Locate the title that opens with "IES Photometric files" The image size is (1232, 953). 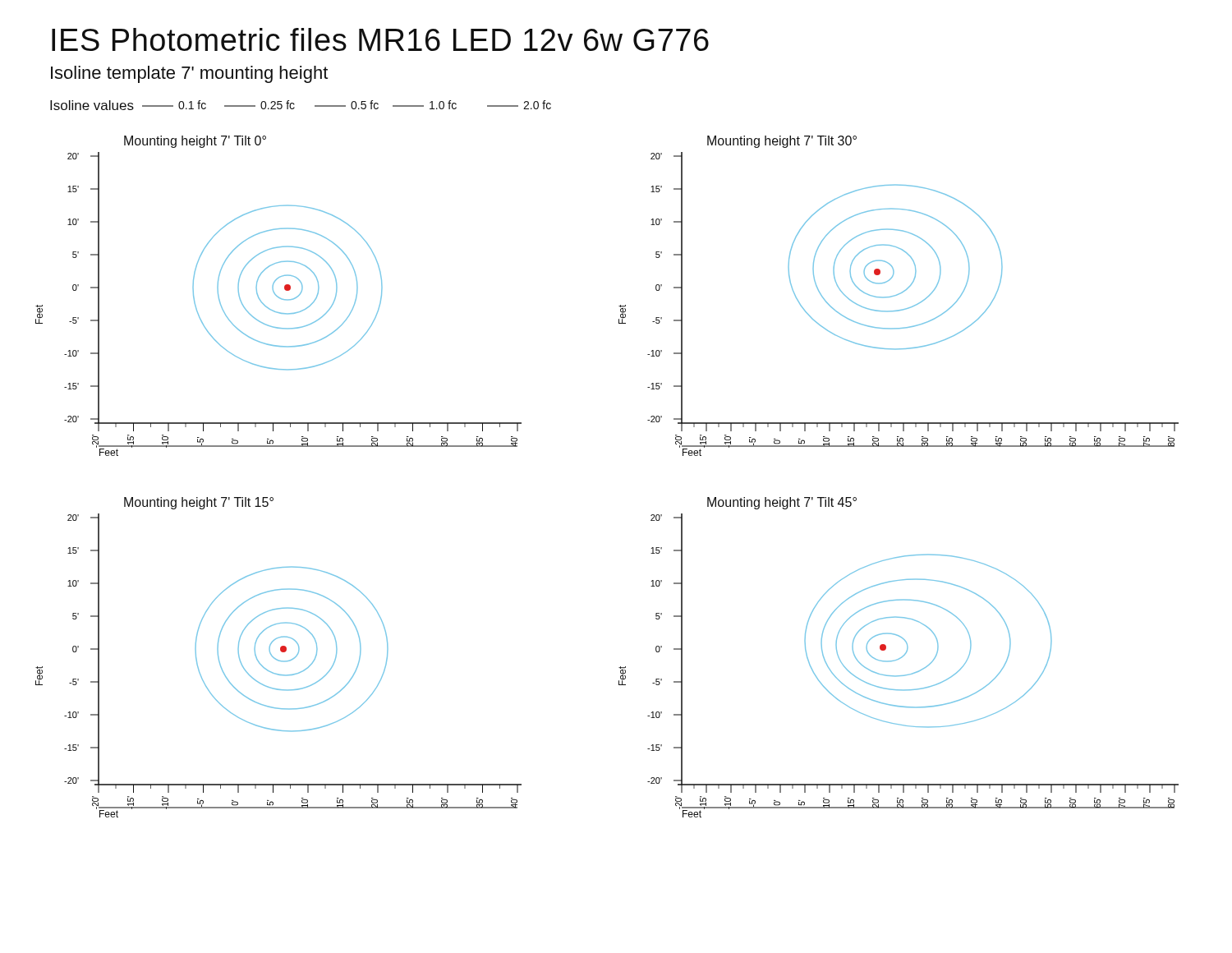(x=380, y=40)
